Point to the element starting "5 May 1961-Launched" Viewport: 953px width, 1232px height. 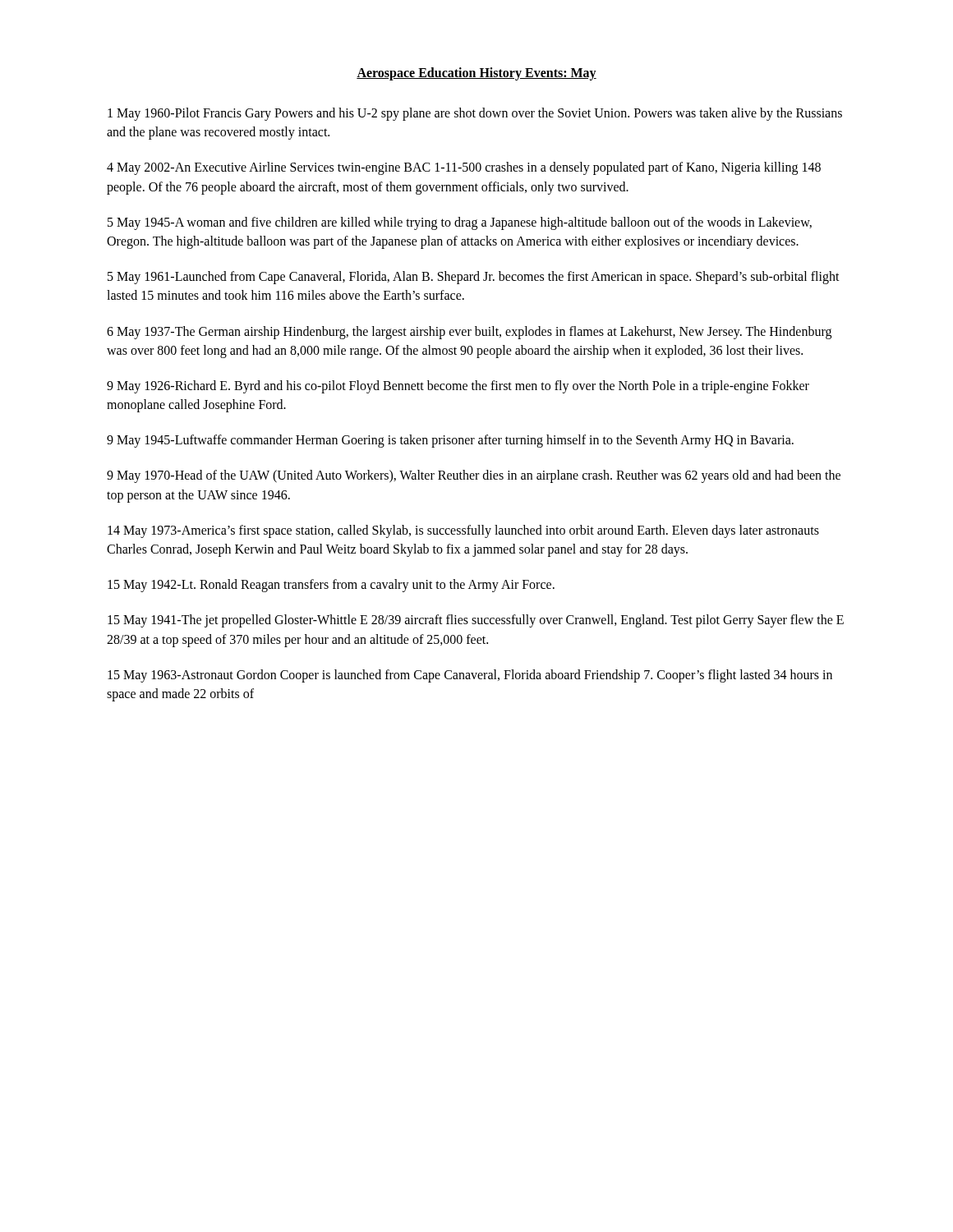pyautogui.click(x=473, y=286)
